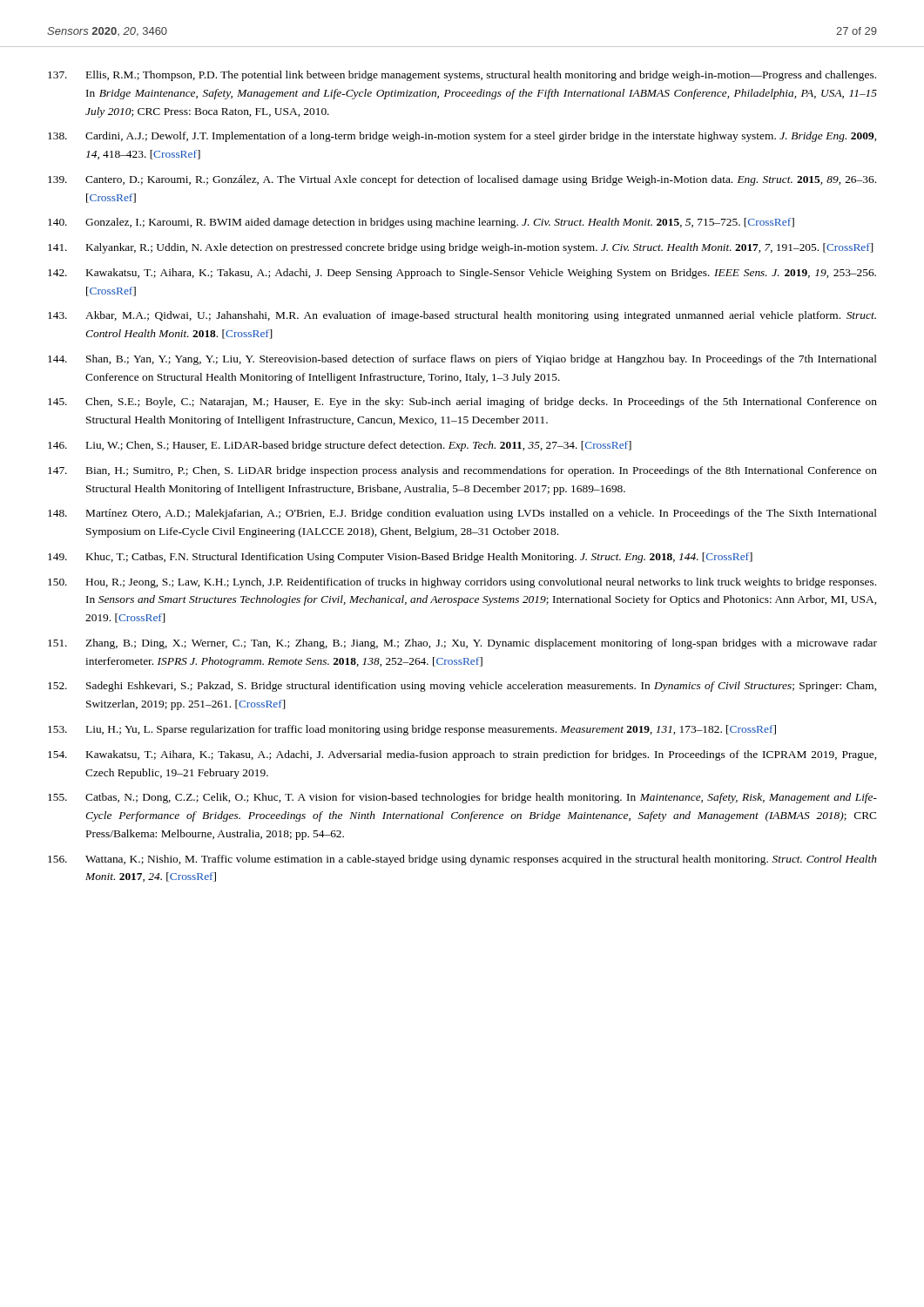Select the block starting "143. Akbar, M.A.; Qidwai, U.; Jahanshahi, M.R."
The height and width of the screenshot is (1307, 924).
462,325
